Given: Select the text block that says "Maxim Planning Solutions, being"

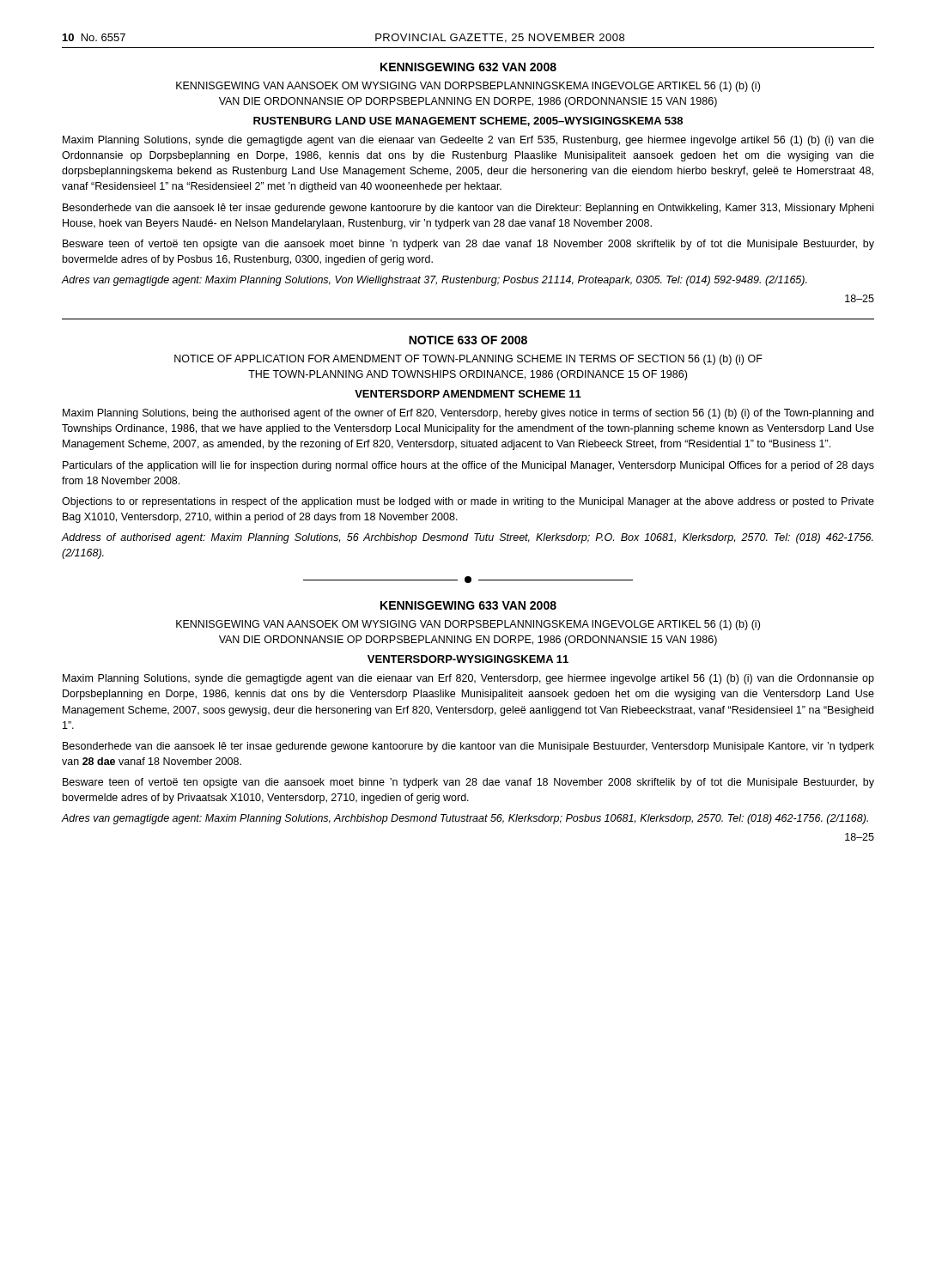Looking at the screenshot, I should point(468,429).
